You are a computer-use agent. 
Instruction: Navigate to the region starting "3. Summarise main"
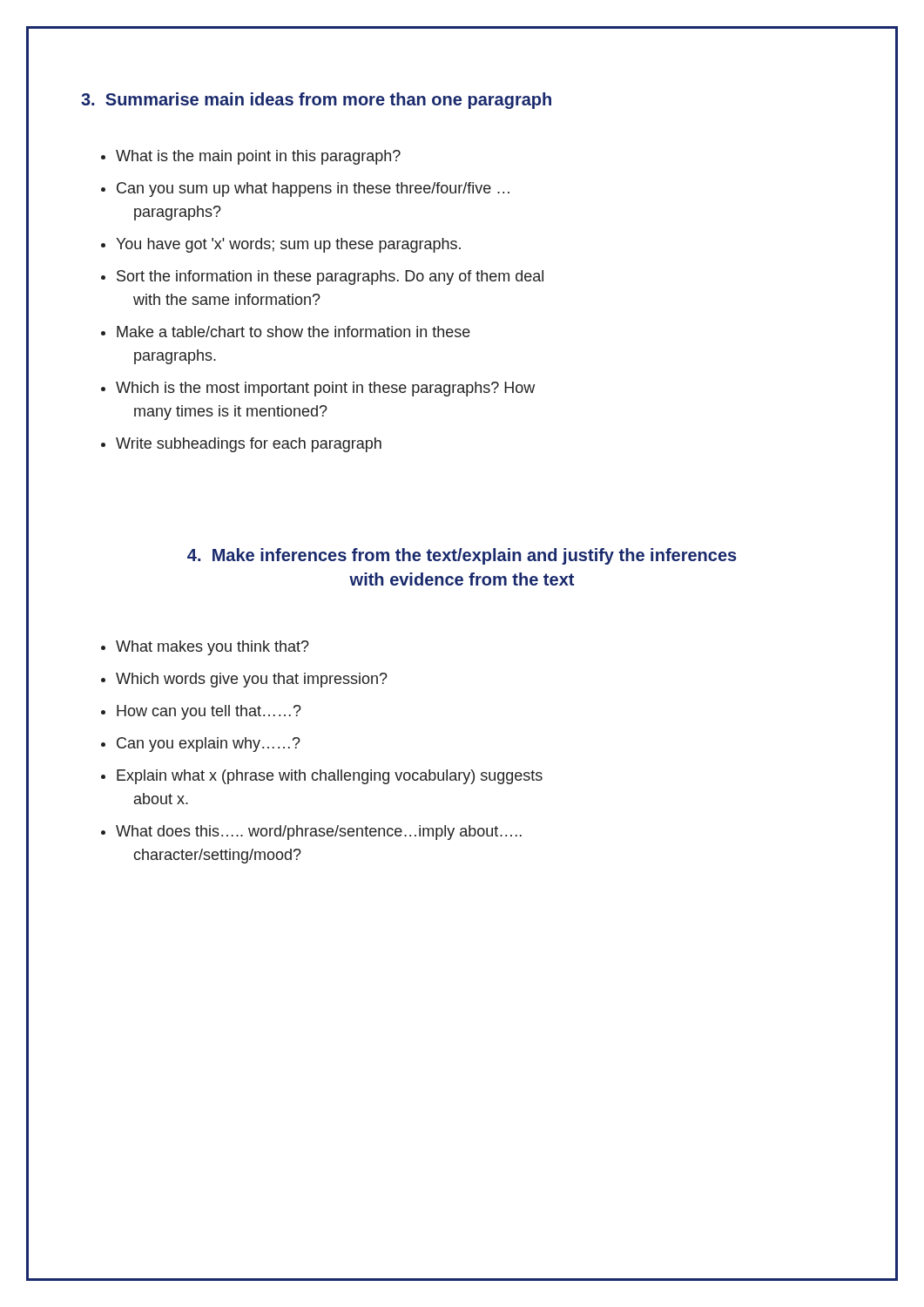317,99
